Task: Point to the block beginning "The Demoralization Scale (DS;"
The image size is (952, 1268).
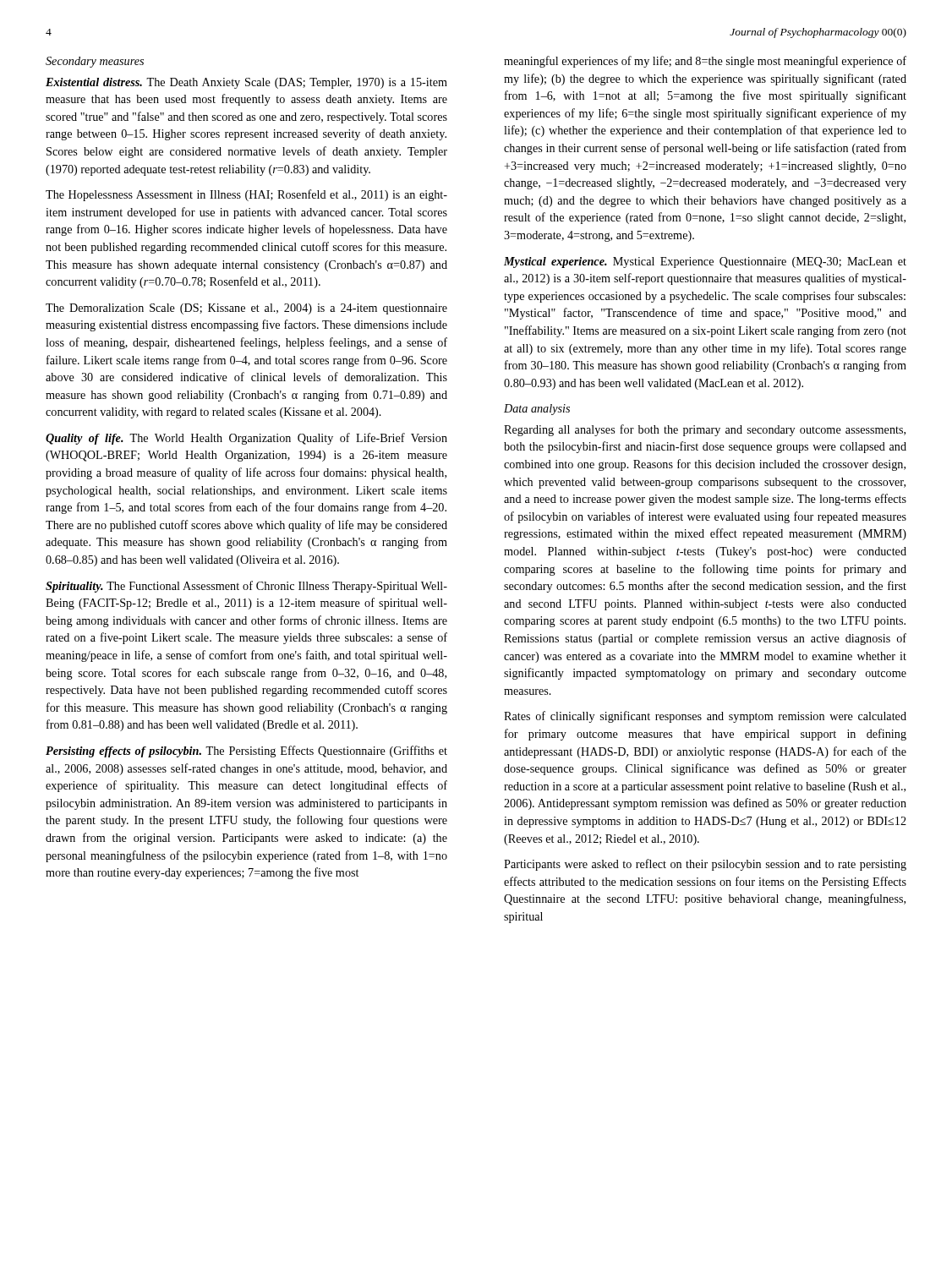Action: tap(246, 360)
